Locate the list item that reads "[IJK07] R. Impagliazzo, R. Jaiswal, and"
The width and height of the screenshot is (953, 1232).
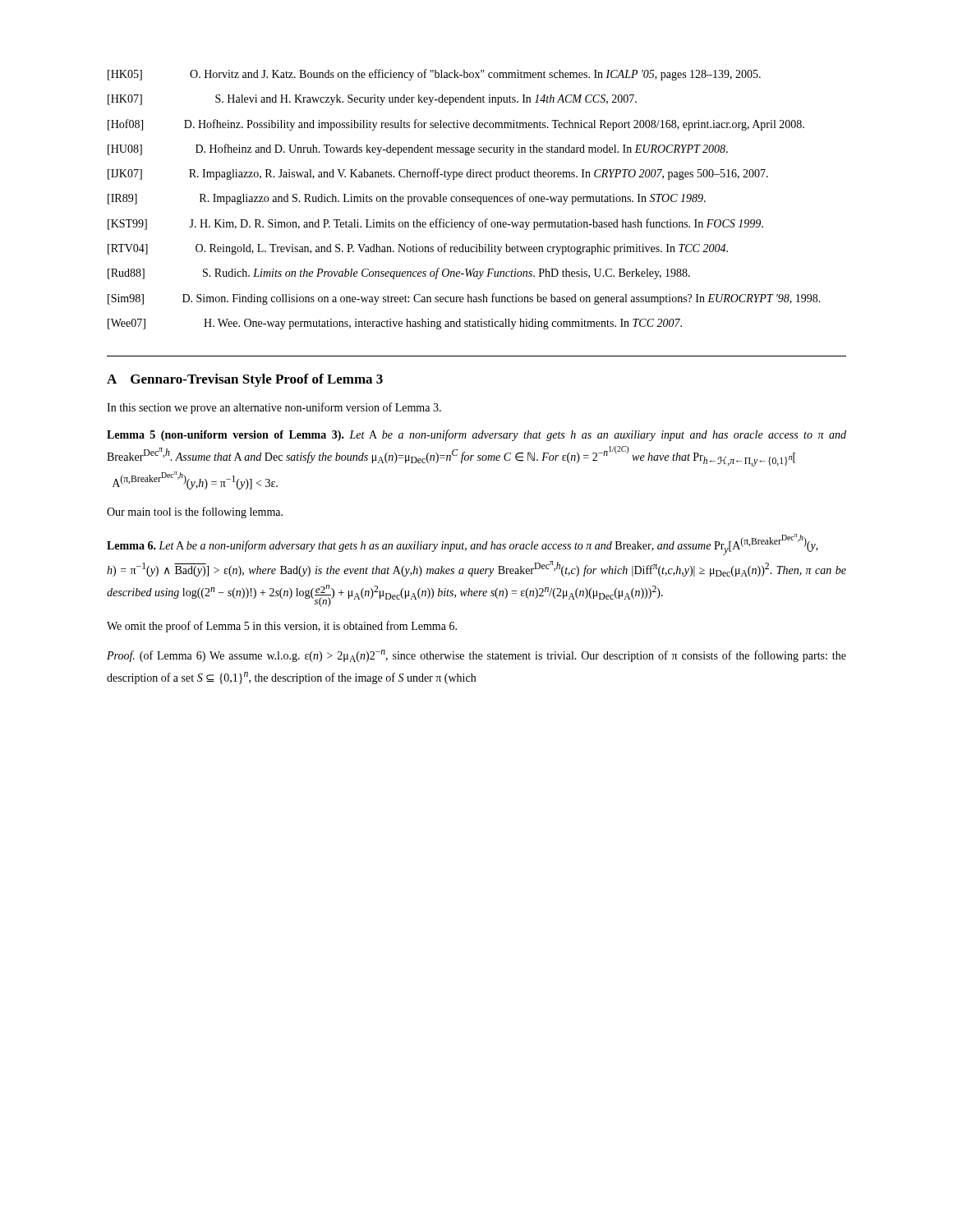476,174
